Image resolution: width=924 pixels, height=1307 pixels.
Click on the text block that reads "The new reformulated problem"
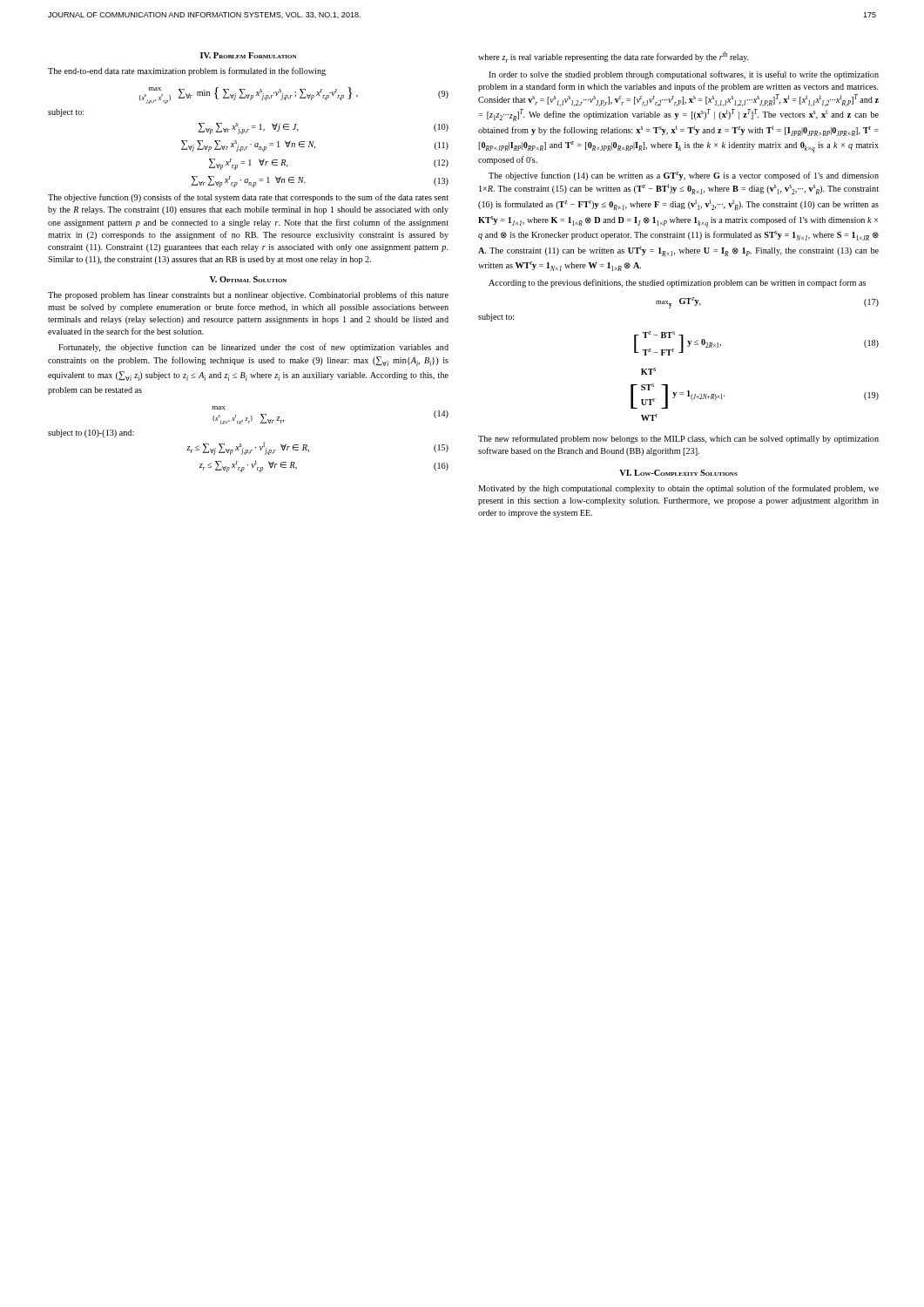pos(678,445)
